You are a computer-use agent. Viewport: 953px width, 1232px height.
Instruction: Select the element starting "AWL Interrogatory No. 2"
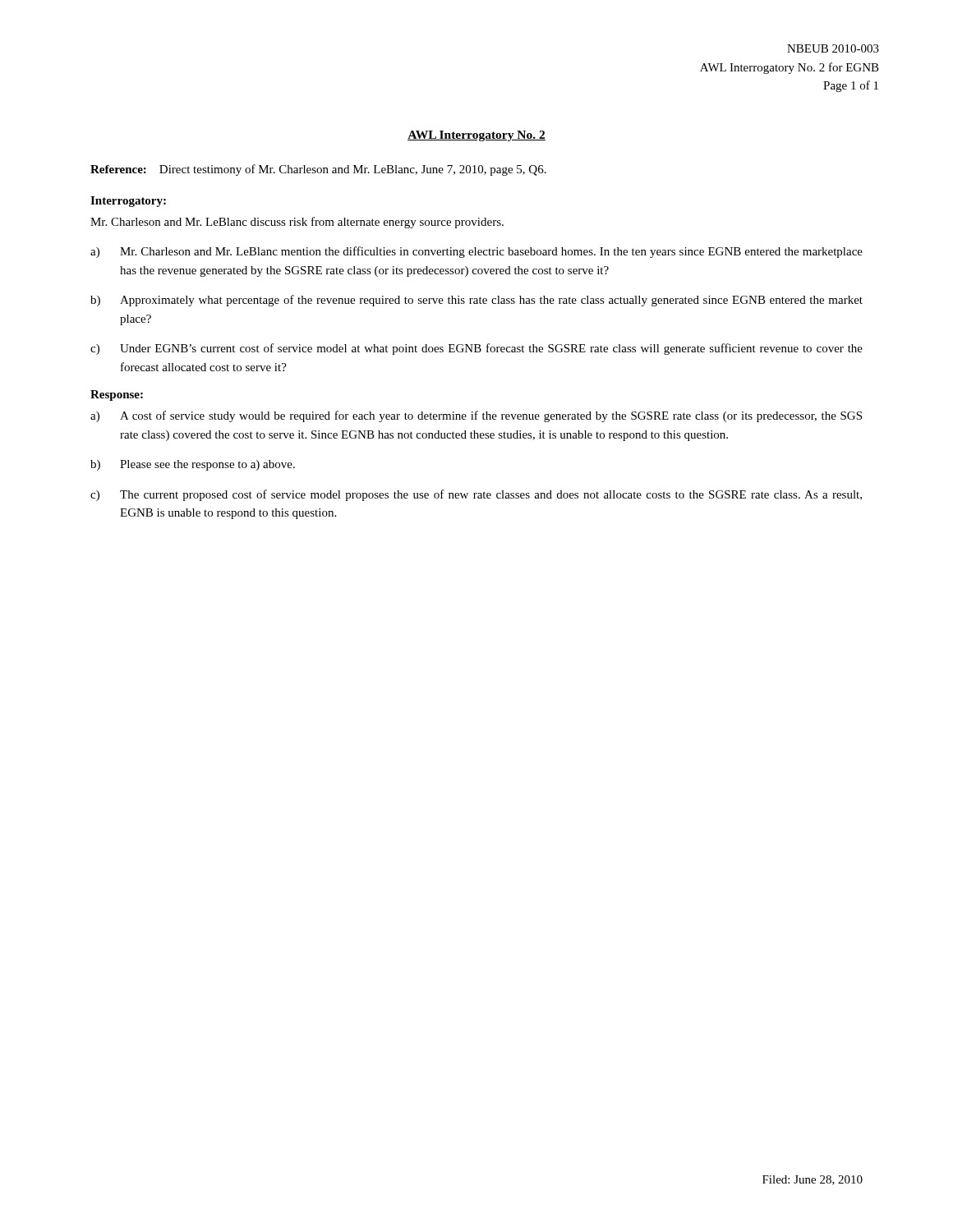(476, 134)
